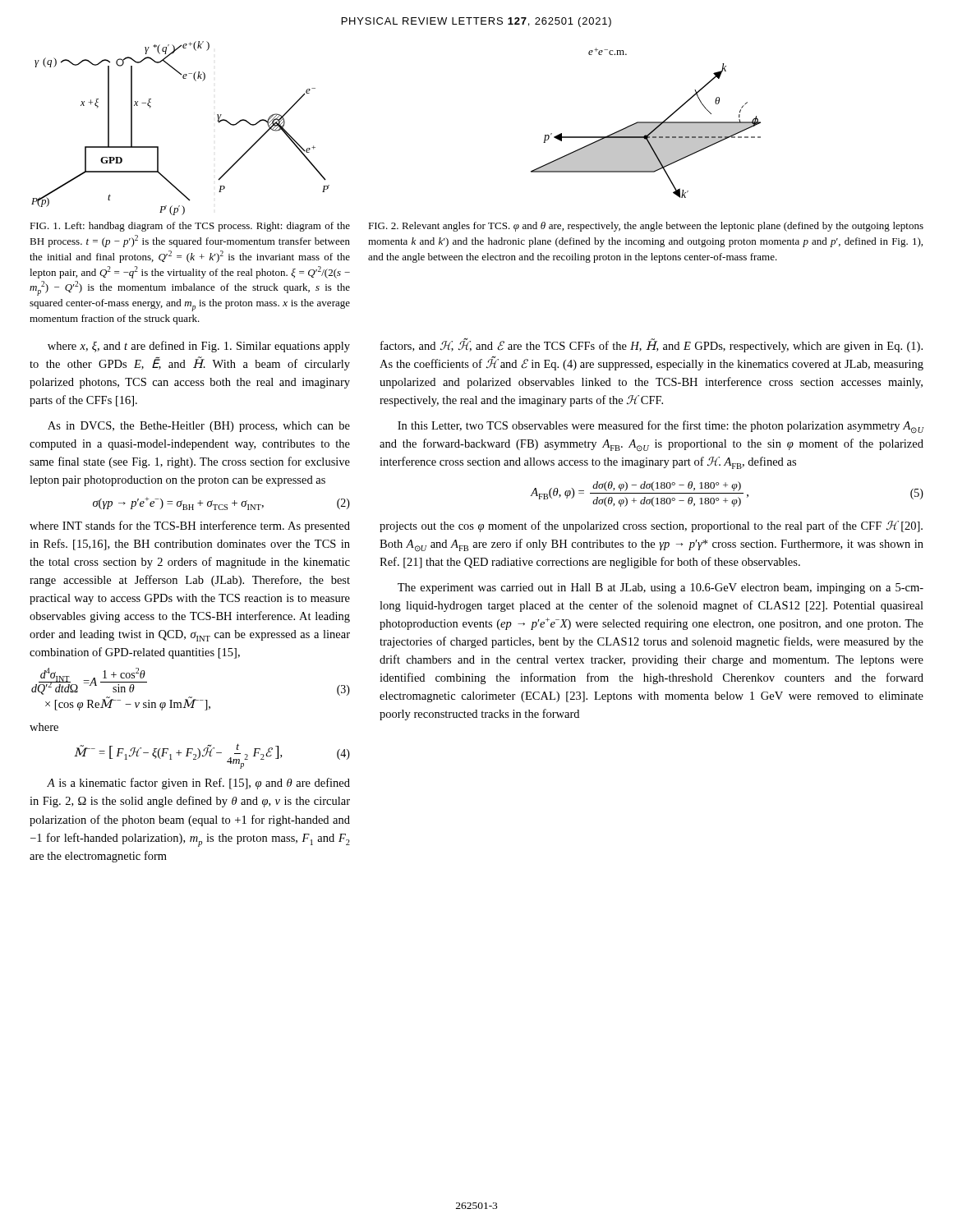Select the formula containing "AFB(θ, φ) = dσ(θ, φ) − dσ(180° −"
The height and width of the screenshot is (1232, 953).
[x=652, y=493]
